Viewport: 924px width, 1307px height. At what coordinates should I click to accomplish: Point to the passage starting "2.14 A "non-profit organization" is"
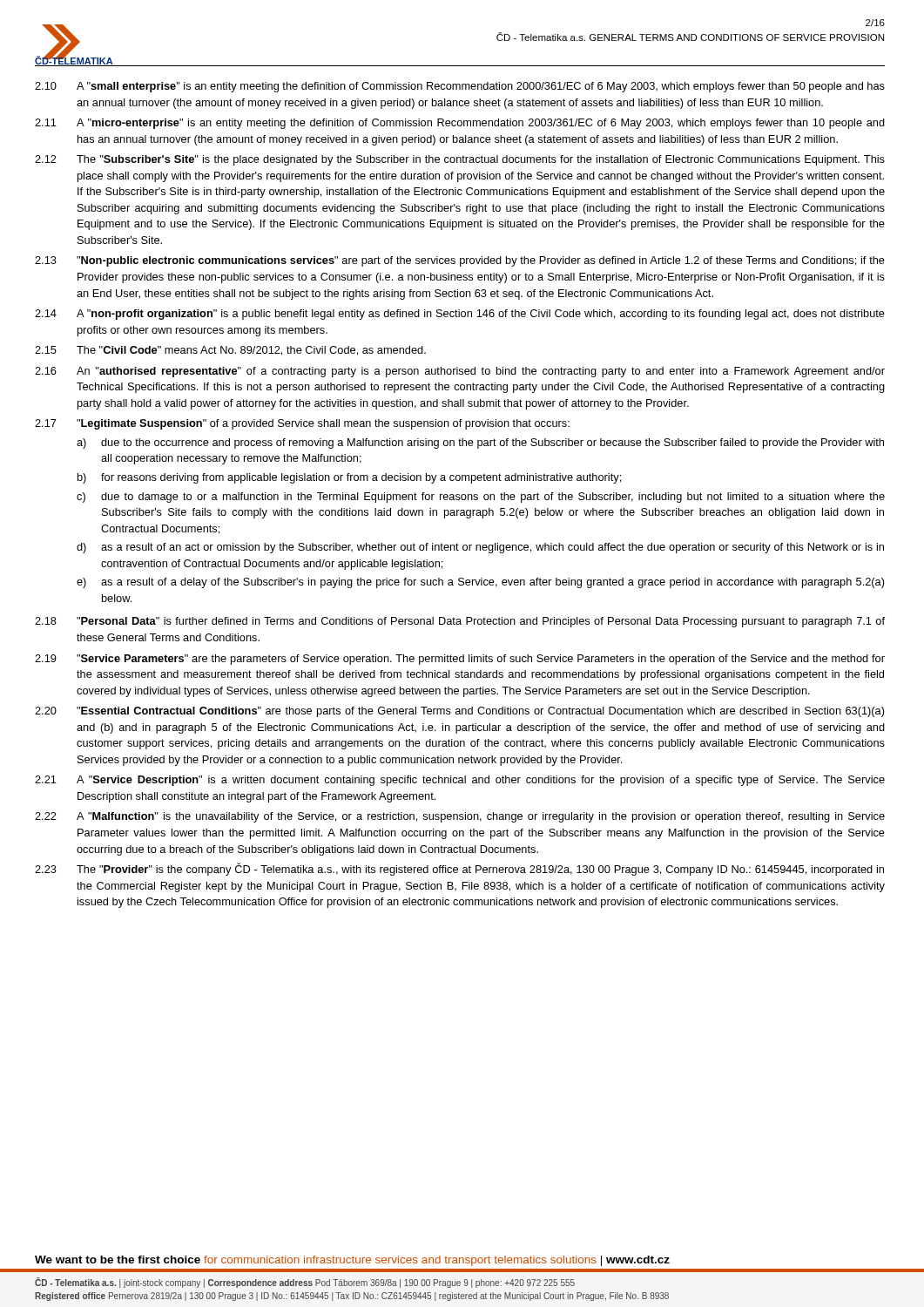(460, 322)
